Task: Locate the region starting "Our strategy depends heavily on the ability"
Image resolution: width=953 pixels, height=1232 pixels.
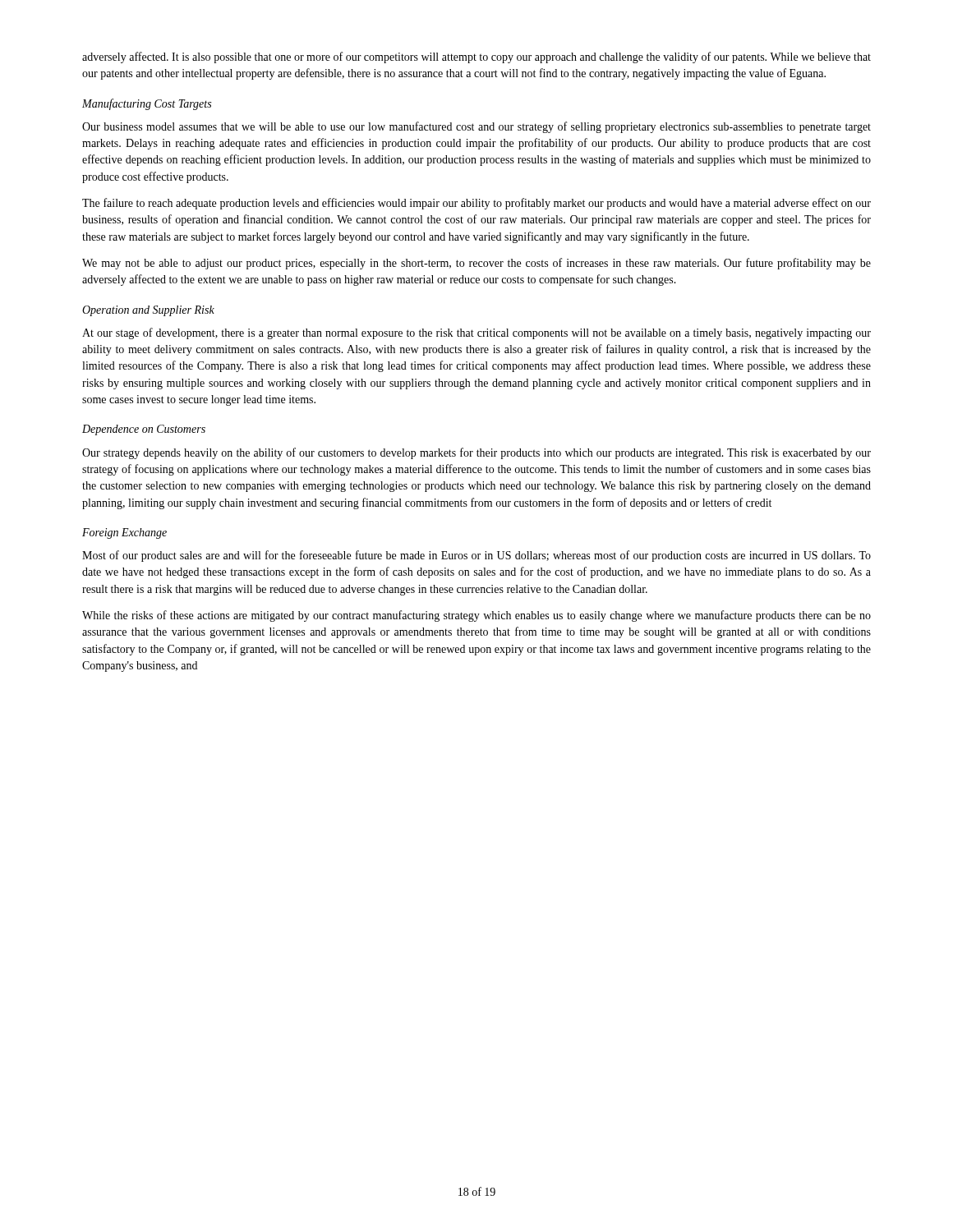Action: (476, 478)
